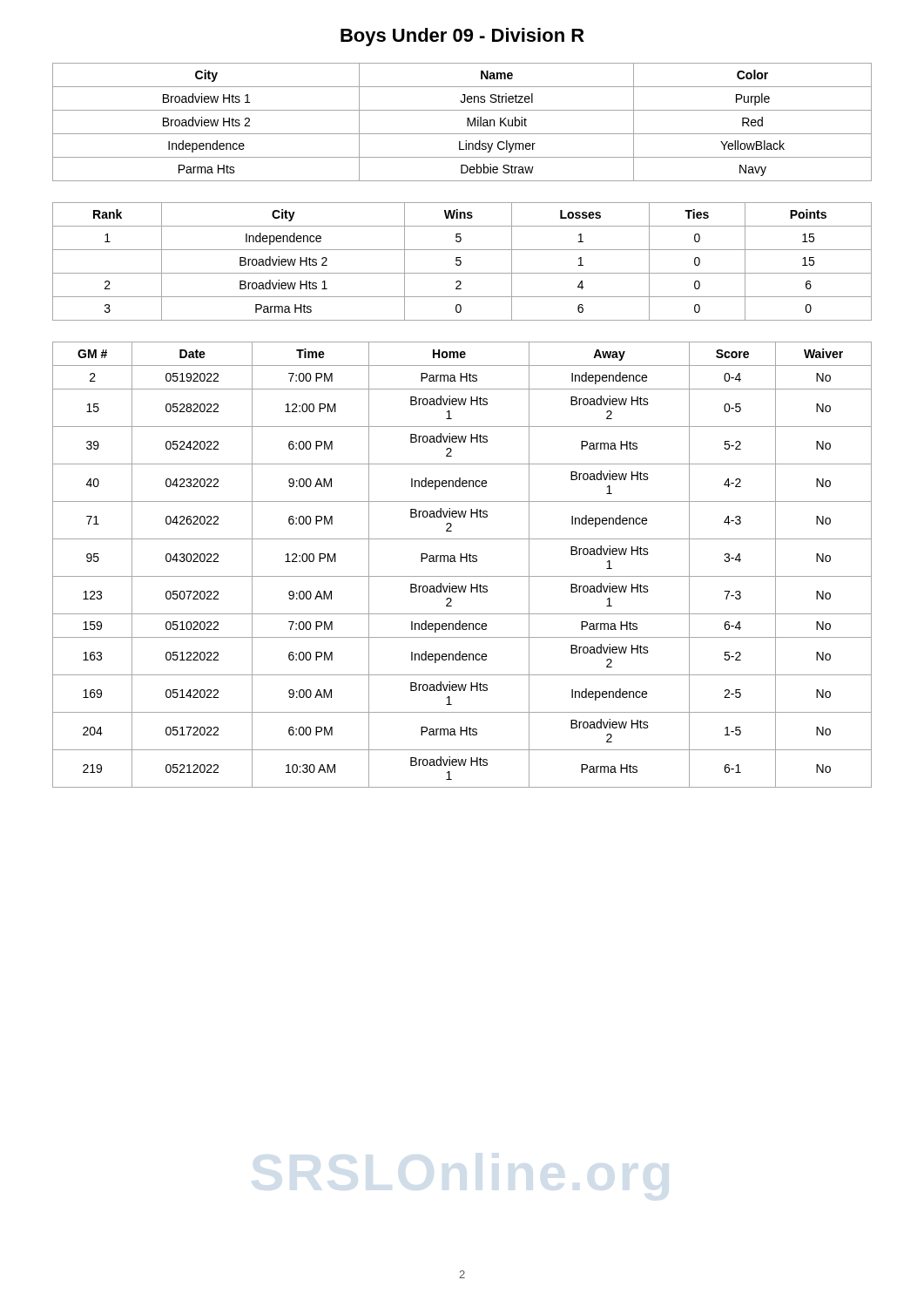The image size is (924, 1307).
Task: Click the title that begins "Boys Under 09 - Division"
Action: [x=462, y=36]
